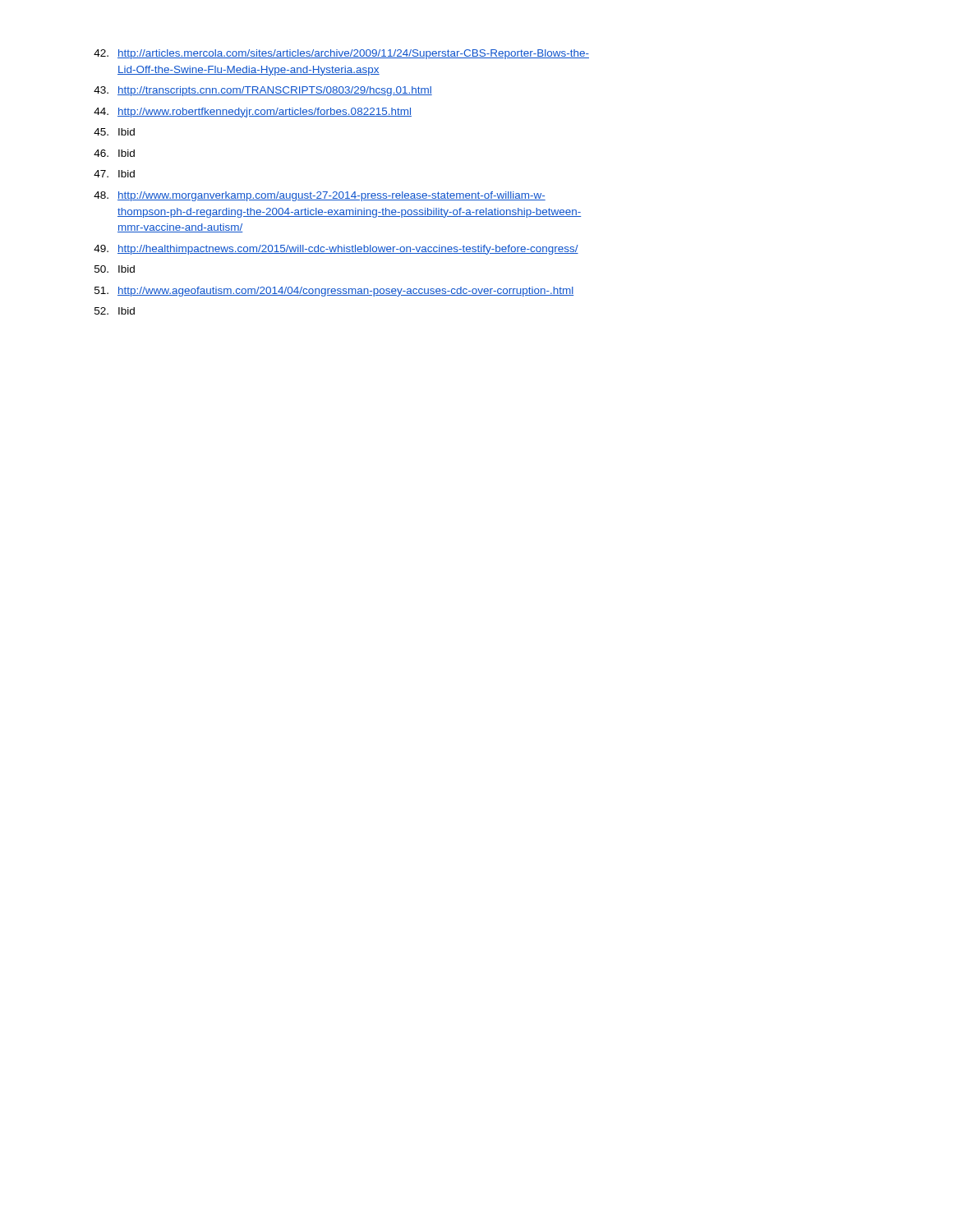Image resolution: width=953 pixels, height=1232 pixels.
Task: Where does it say "45. Ibid"?
Action: [101, 132]
